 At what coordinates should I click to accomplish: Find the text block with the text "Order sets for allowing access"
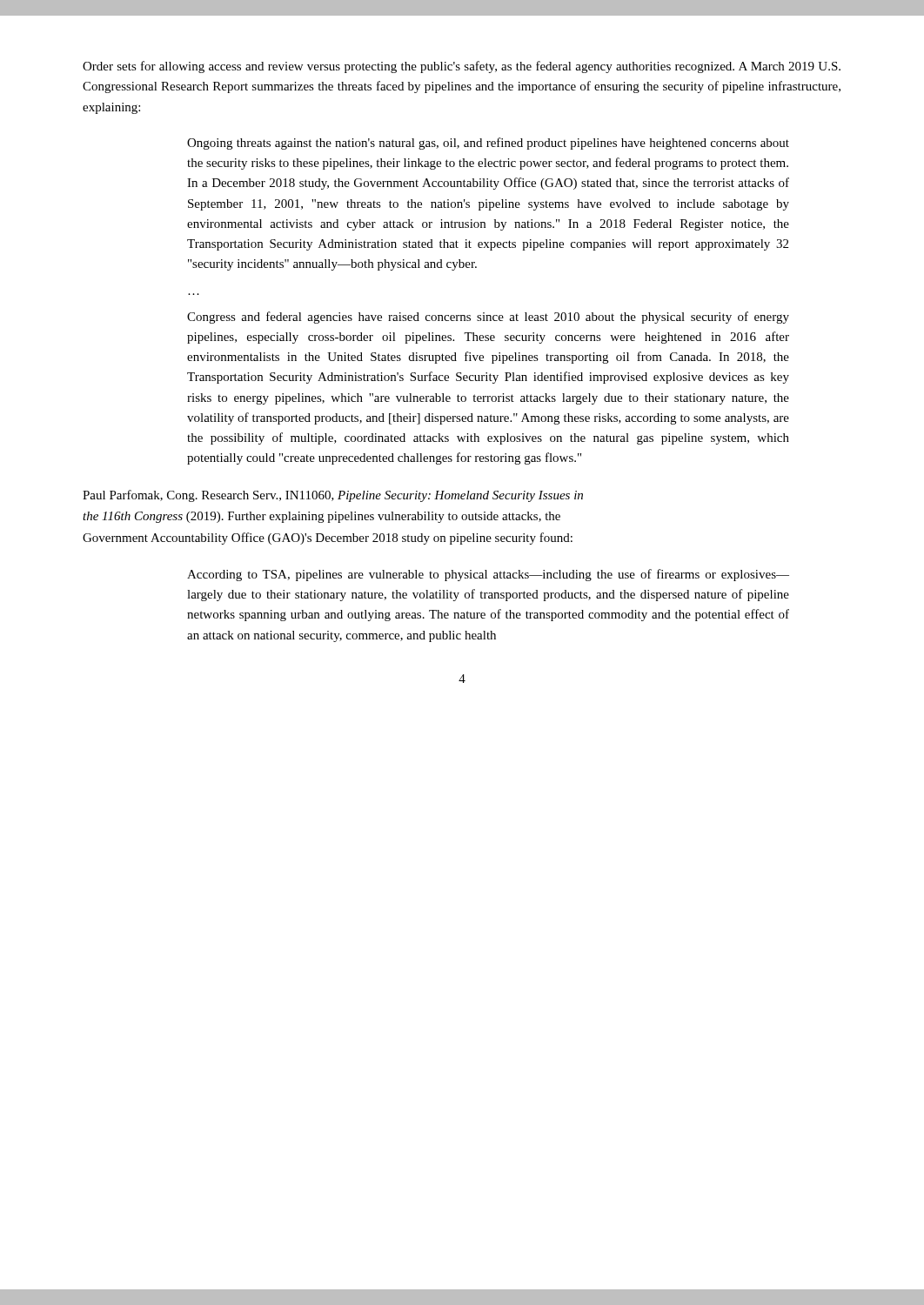pos(462,86)
